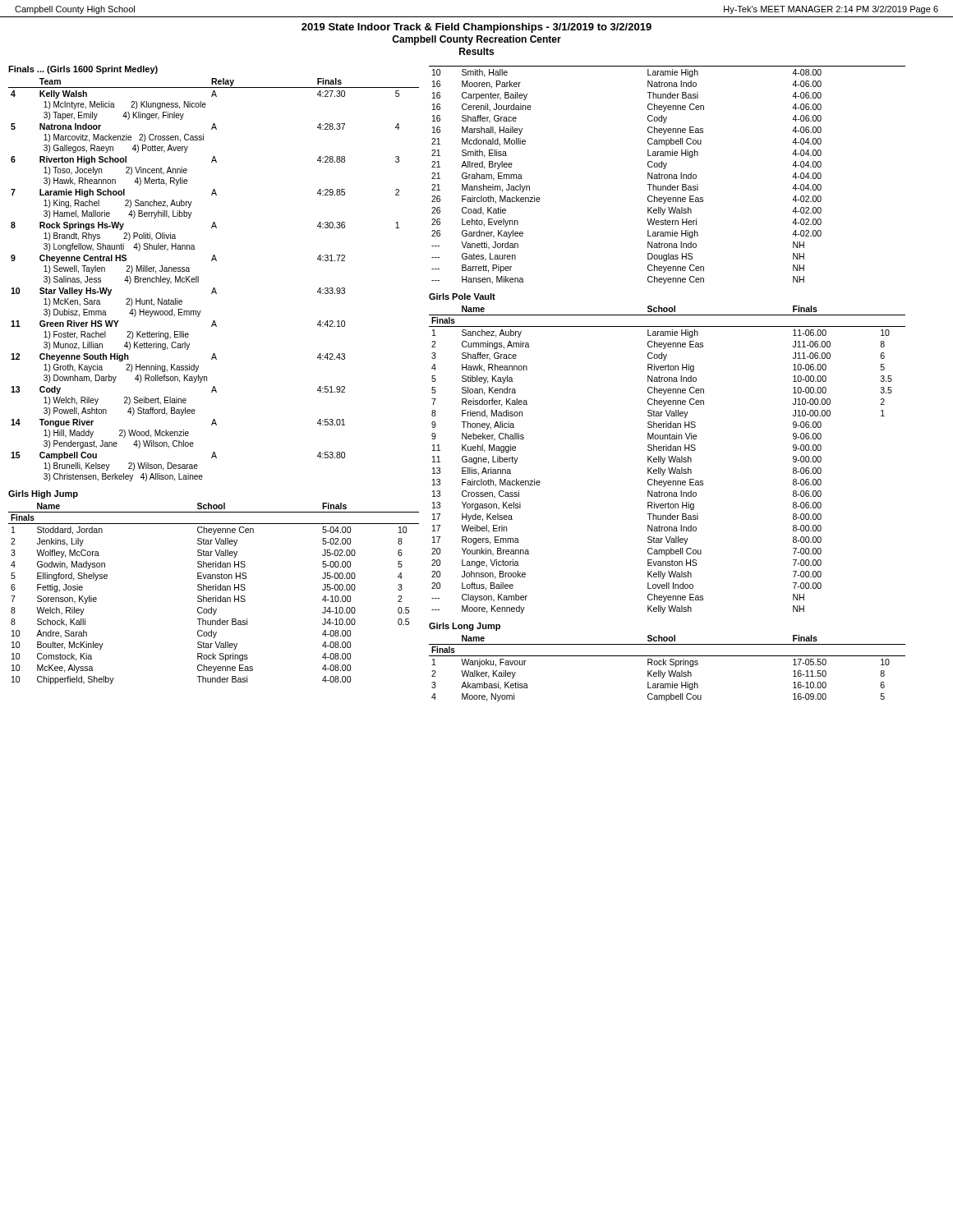Locate the text "Campbell County Recreation Center"
Image resolution: width=953 pixels, height=1232 pixels.
point(476,39)
